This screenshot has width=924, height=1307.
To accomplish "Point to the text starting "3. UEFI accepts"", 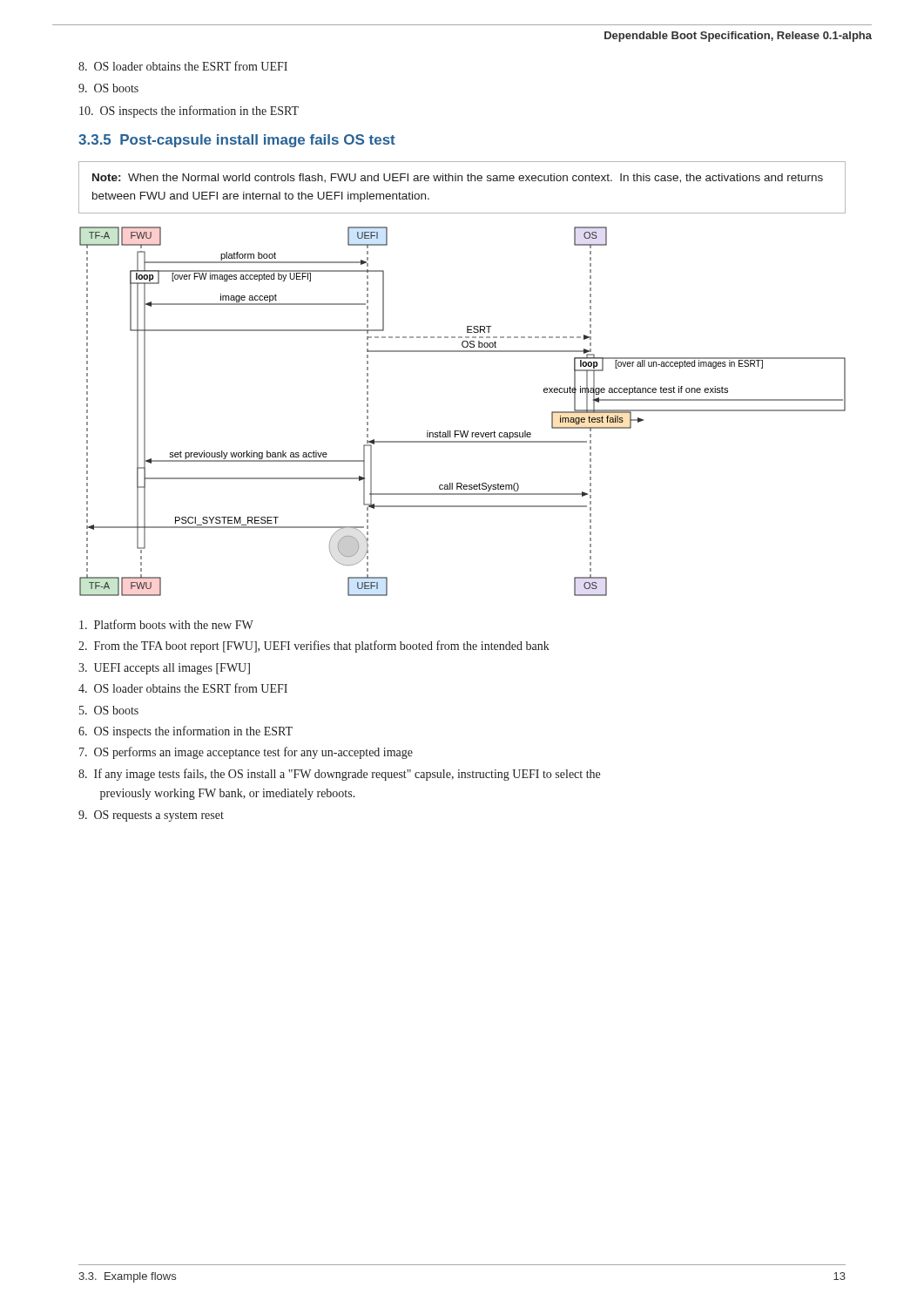I will click(165, 668).
